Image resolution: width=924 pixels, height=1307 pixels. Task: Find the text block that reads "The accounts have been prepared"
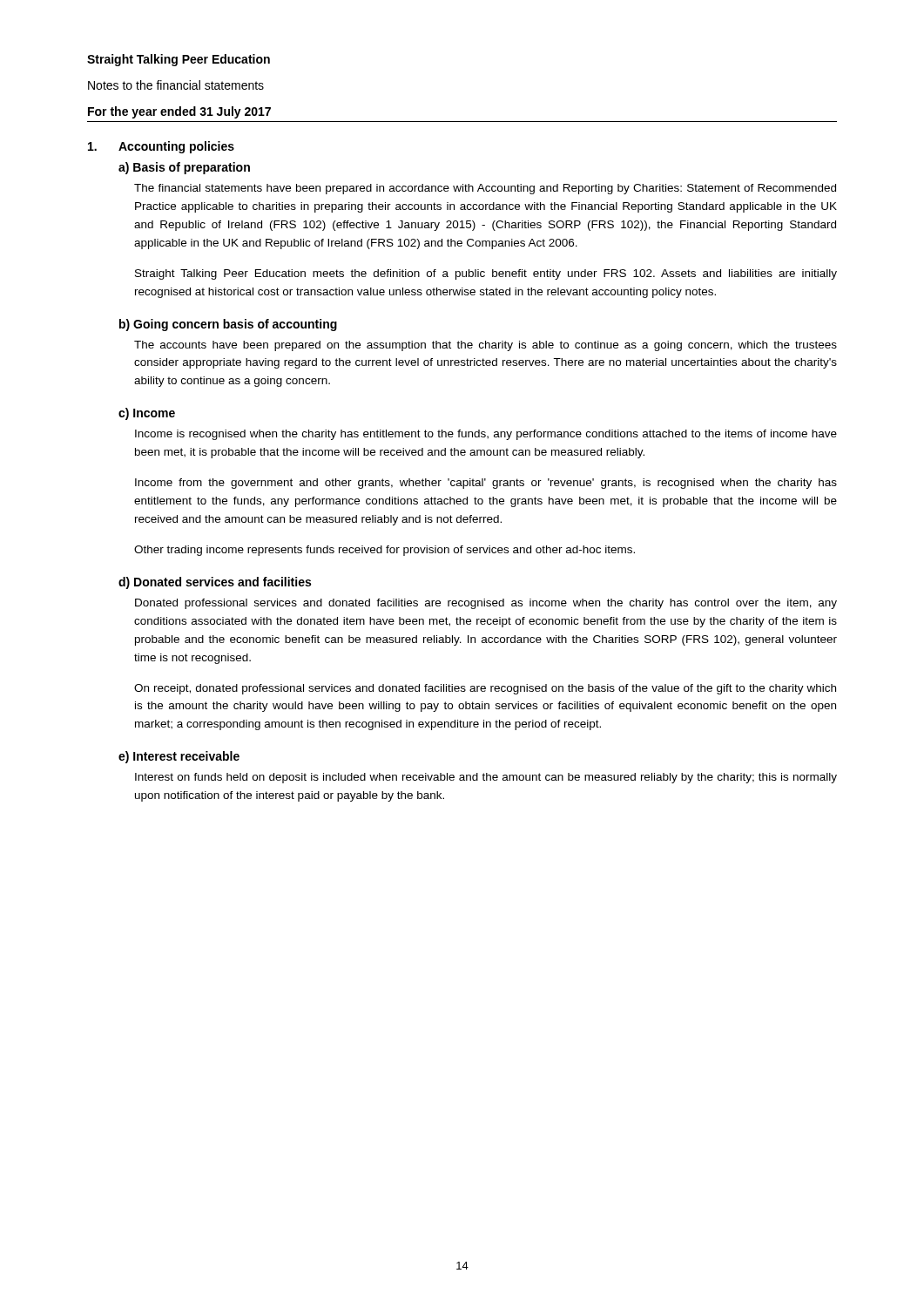pyautogui.click(x=485, y=362)
